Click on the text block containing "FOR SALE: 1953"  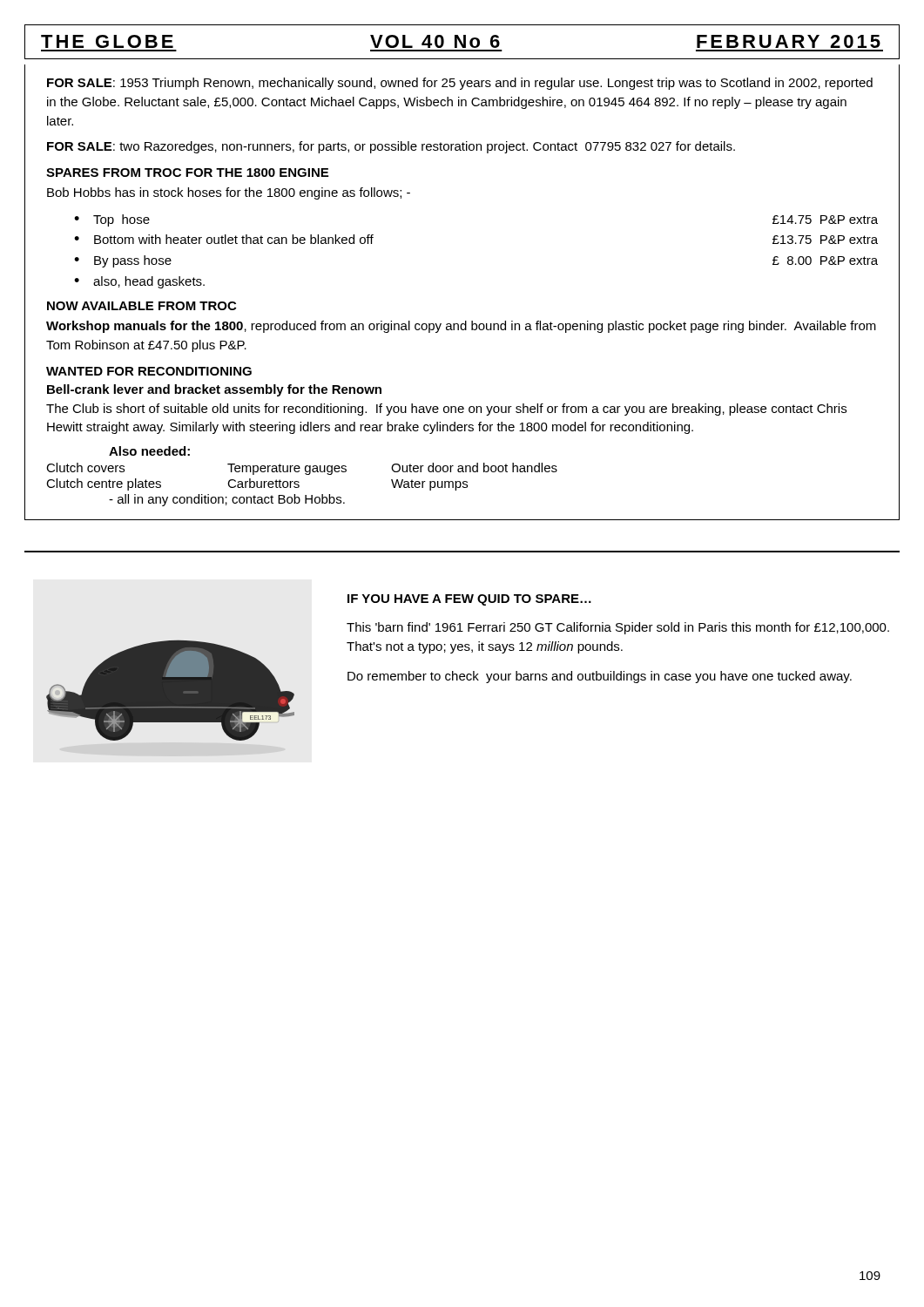coord(460,101)
